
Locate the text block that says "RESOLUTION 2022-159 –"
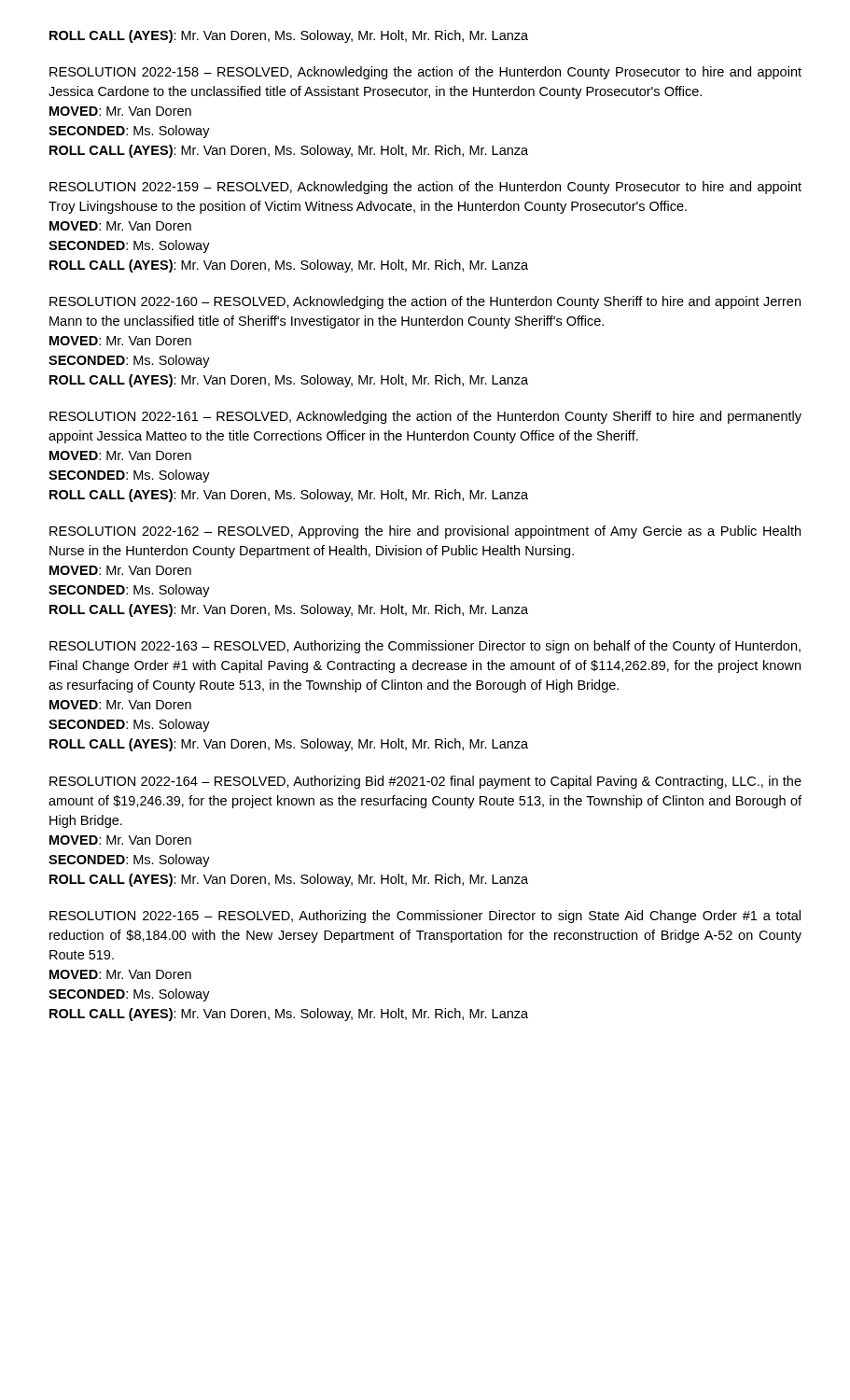(425, 188)
